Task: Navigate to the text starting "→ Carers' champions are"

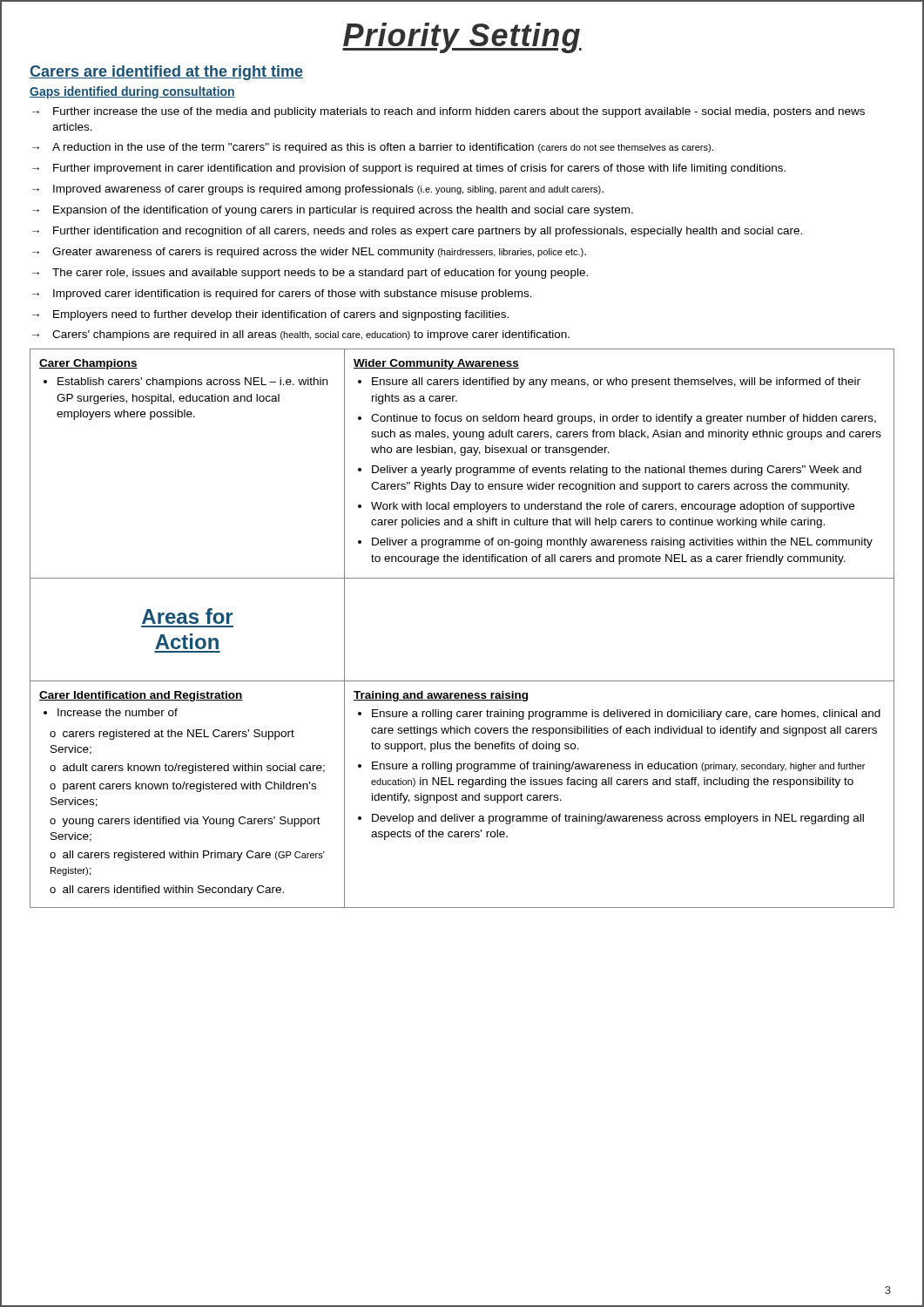Action: (x=462, y=335)
